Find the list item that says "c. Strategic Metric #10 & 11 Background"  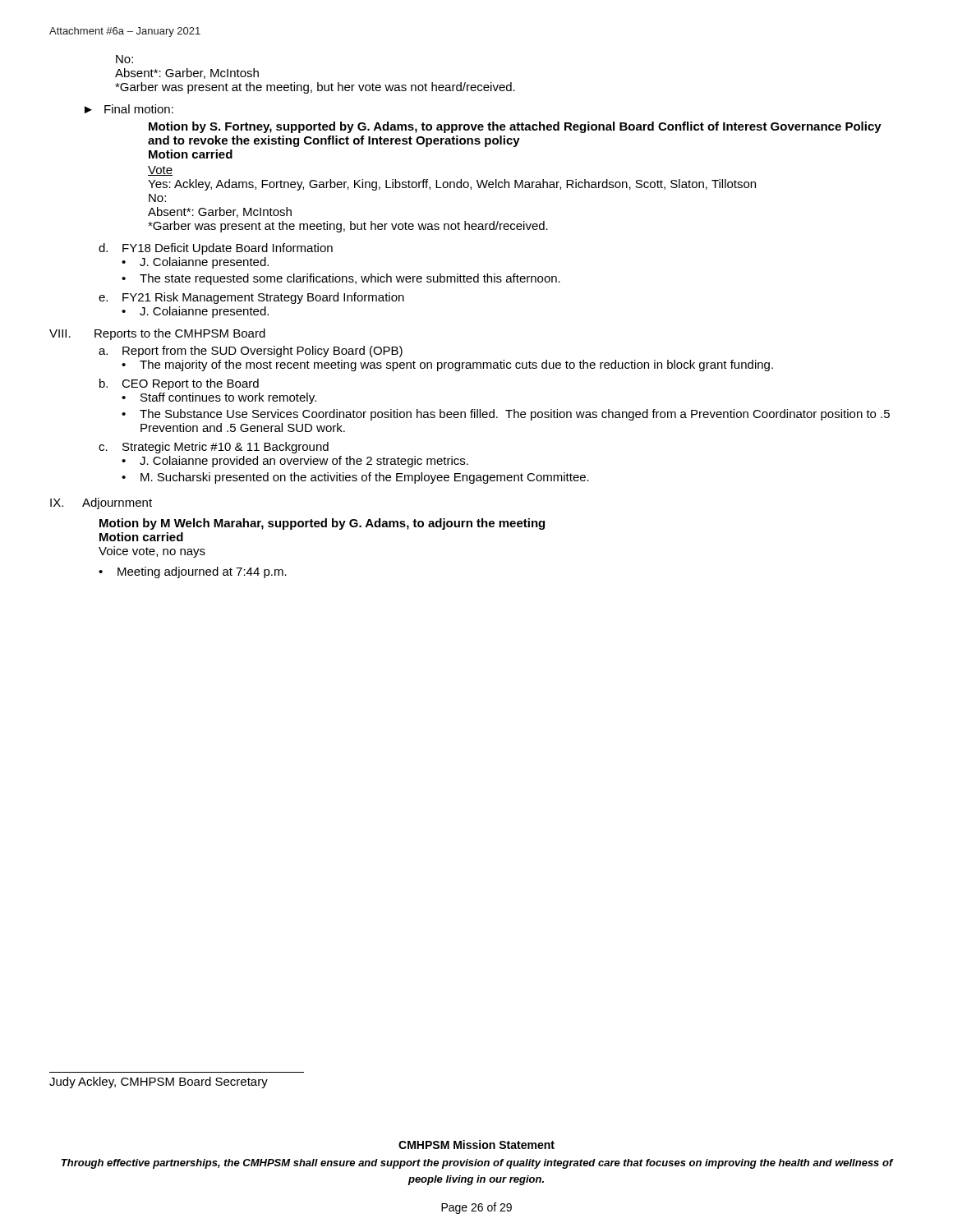[214, 448]
